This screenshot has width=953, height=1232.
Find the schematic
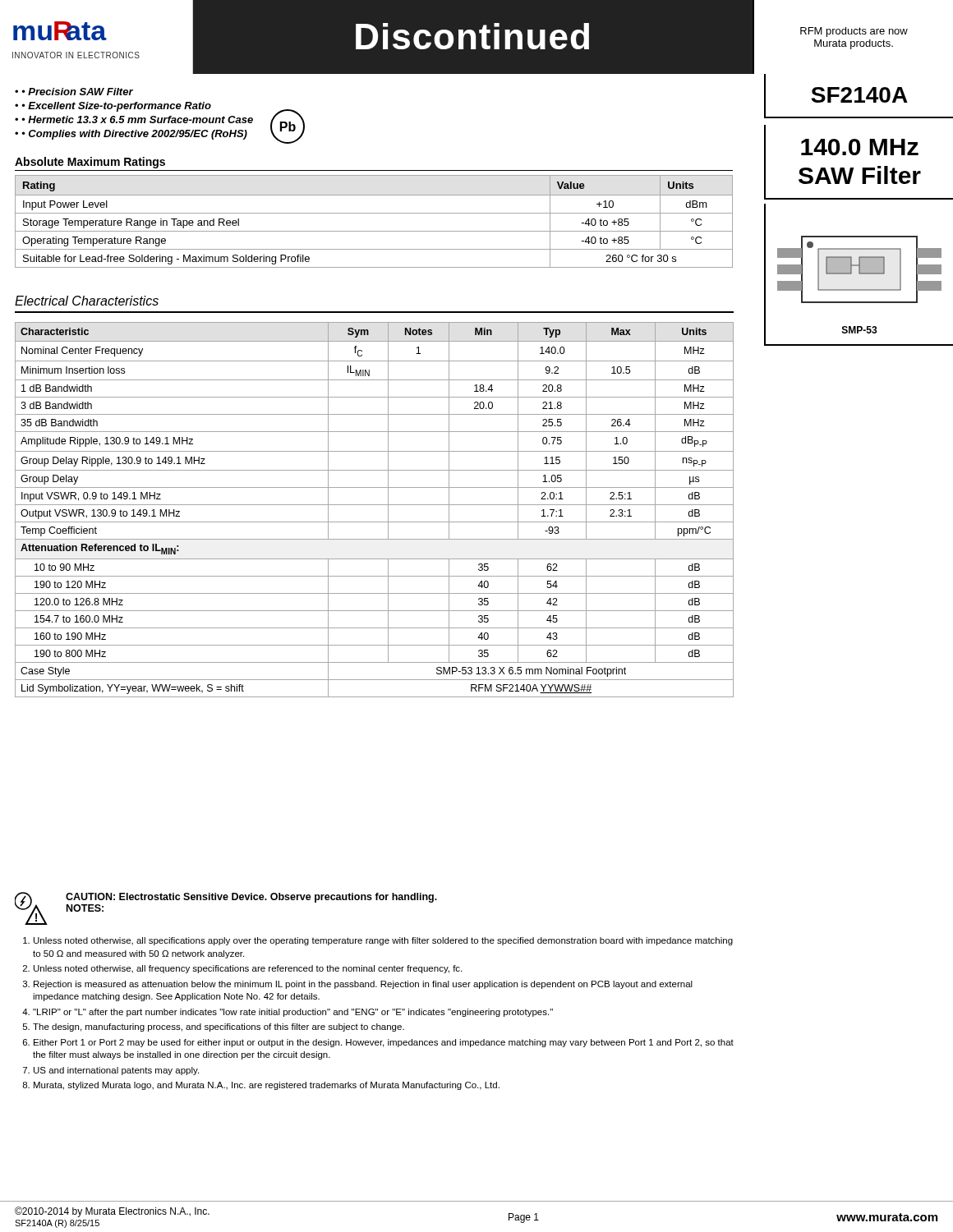click(859, 275)
